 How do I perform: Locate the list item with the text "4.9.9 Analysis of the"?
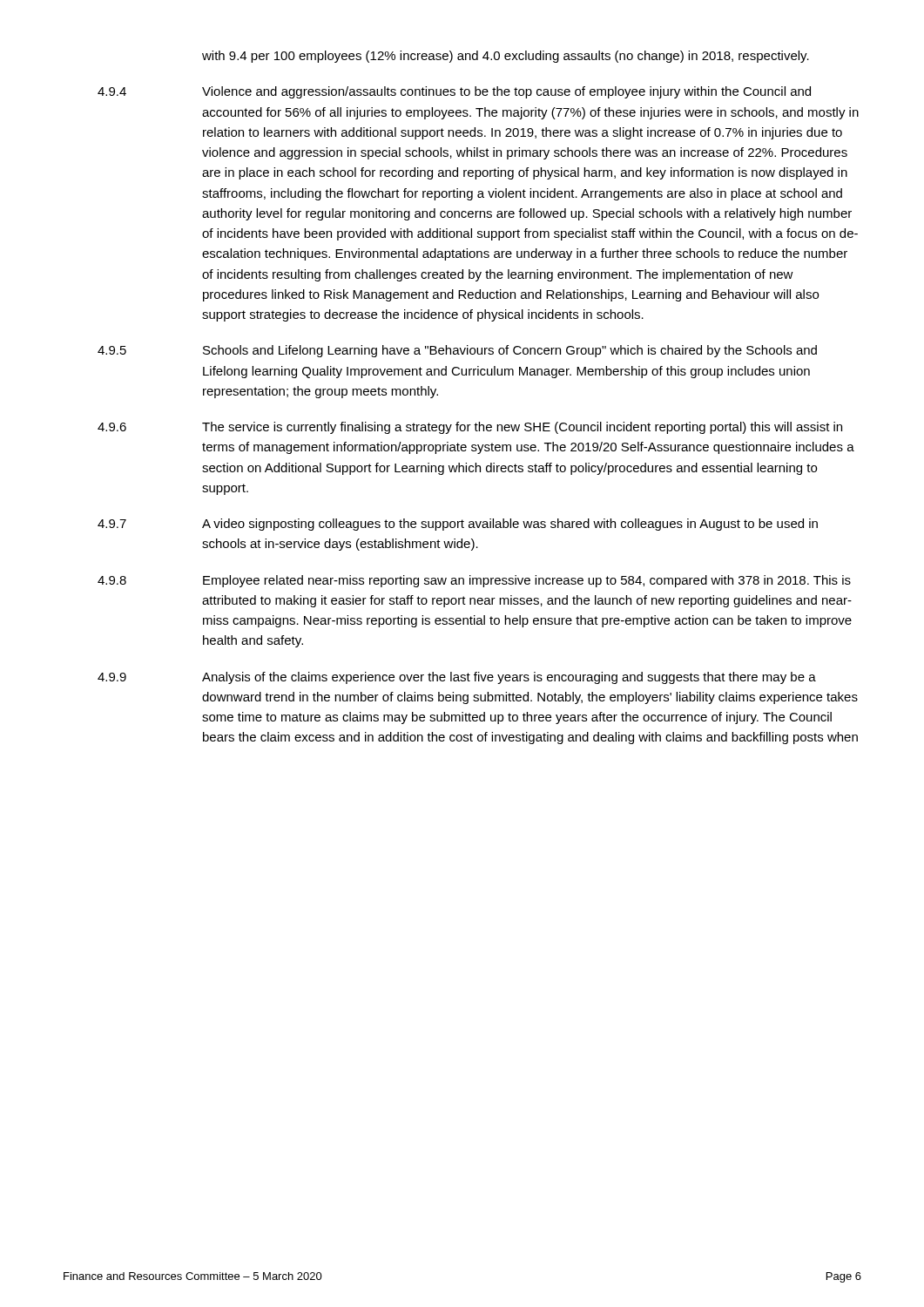click(479, 707)
